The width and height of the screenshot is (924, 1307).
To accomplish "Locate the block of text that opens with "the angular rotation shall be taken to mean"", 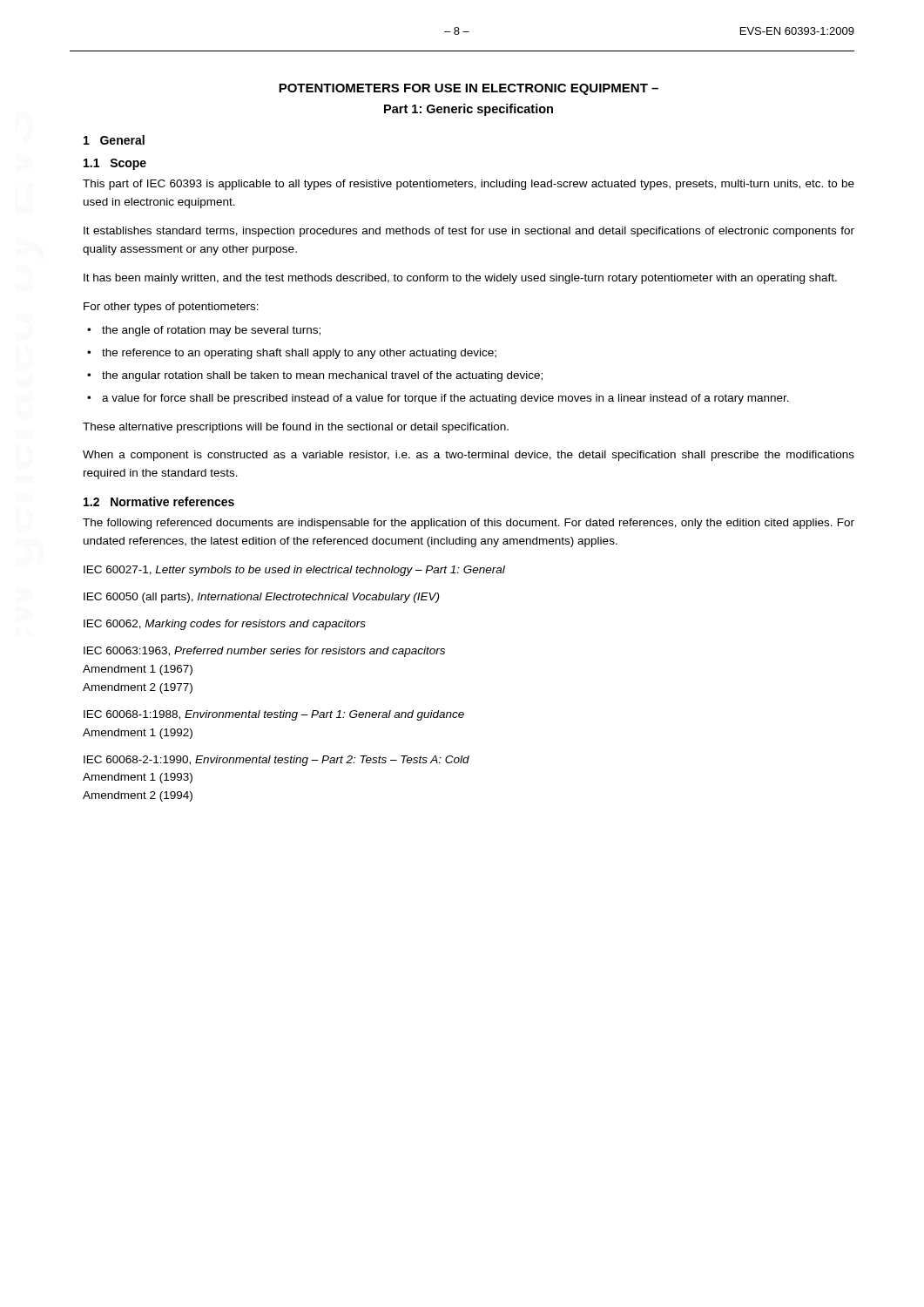I will point(323,375).
